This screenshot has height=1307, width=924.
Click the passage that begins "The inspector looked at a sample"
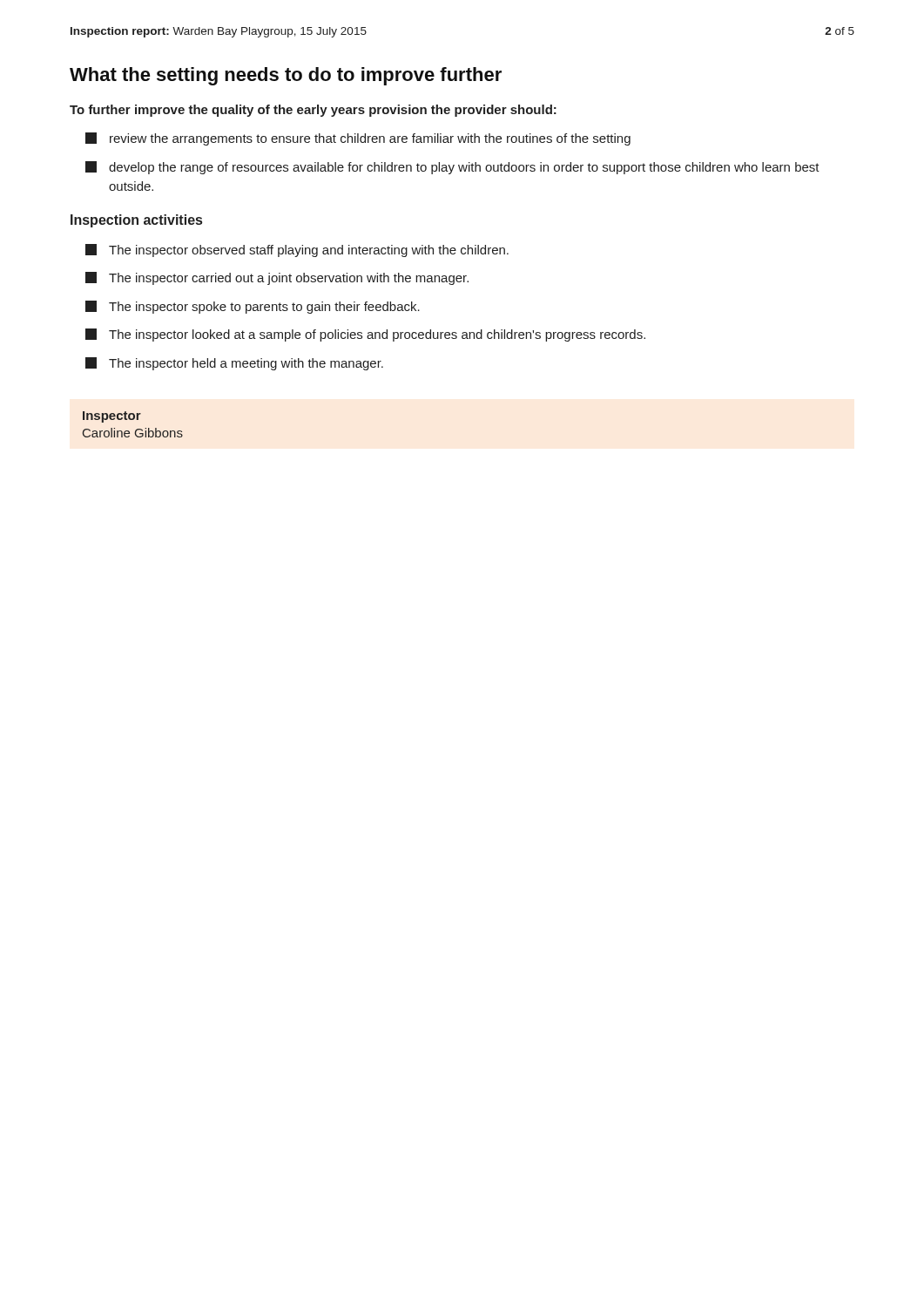[366, 335]
